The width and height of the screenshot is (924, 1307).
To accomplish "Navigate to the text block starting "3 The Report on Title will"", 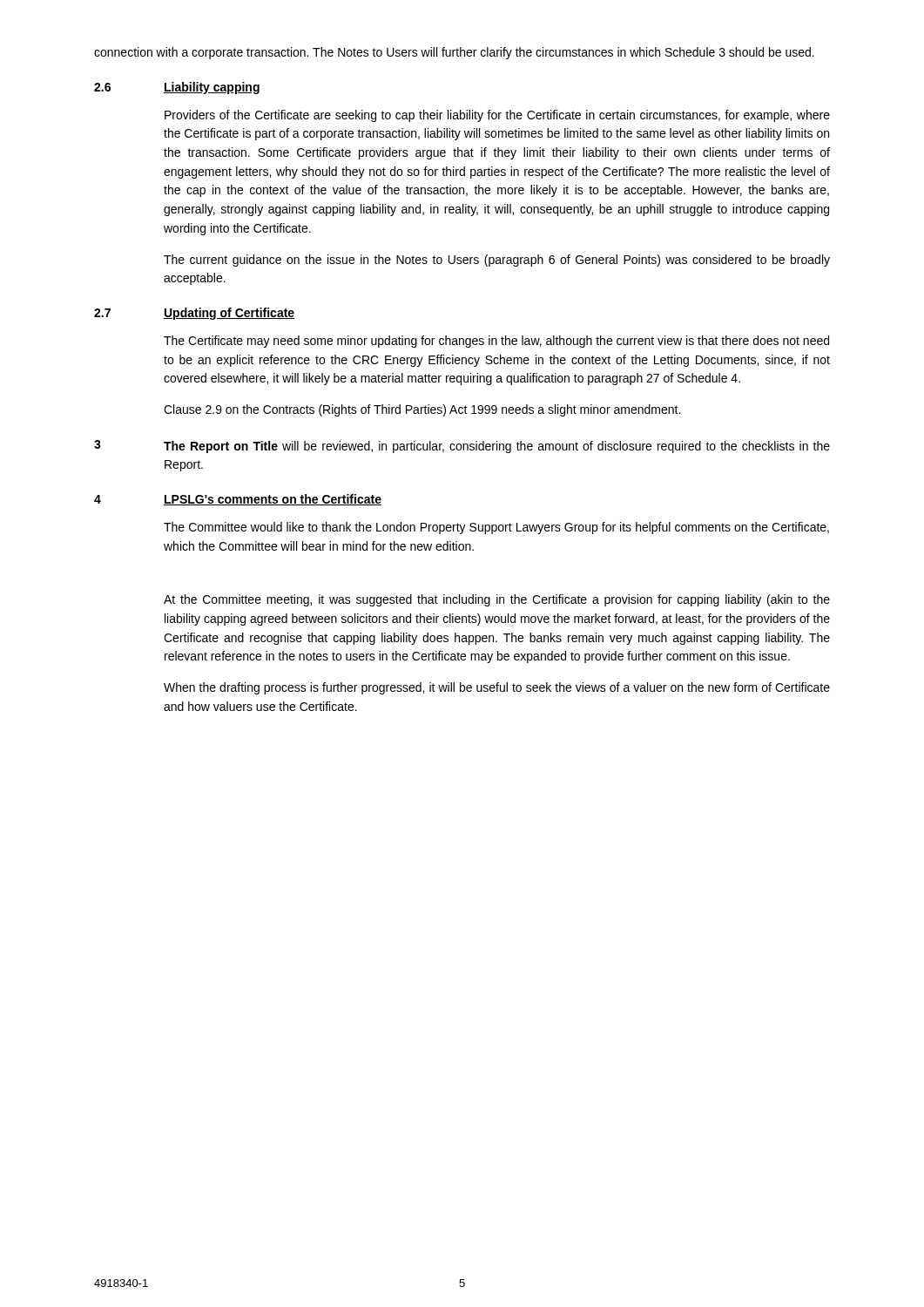I will pos(462,456).
